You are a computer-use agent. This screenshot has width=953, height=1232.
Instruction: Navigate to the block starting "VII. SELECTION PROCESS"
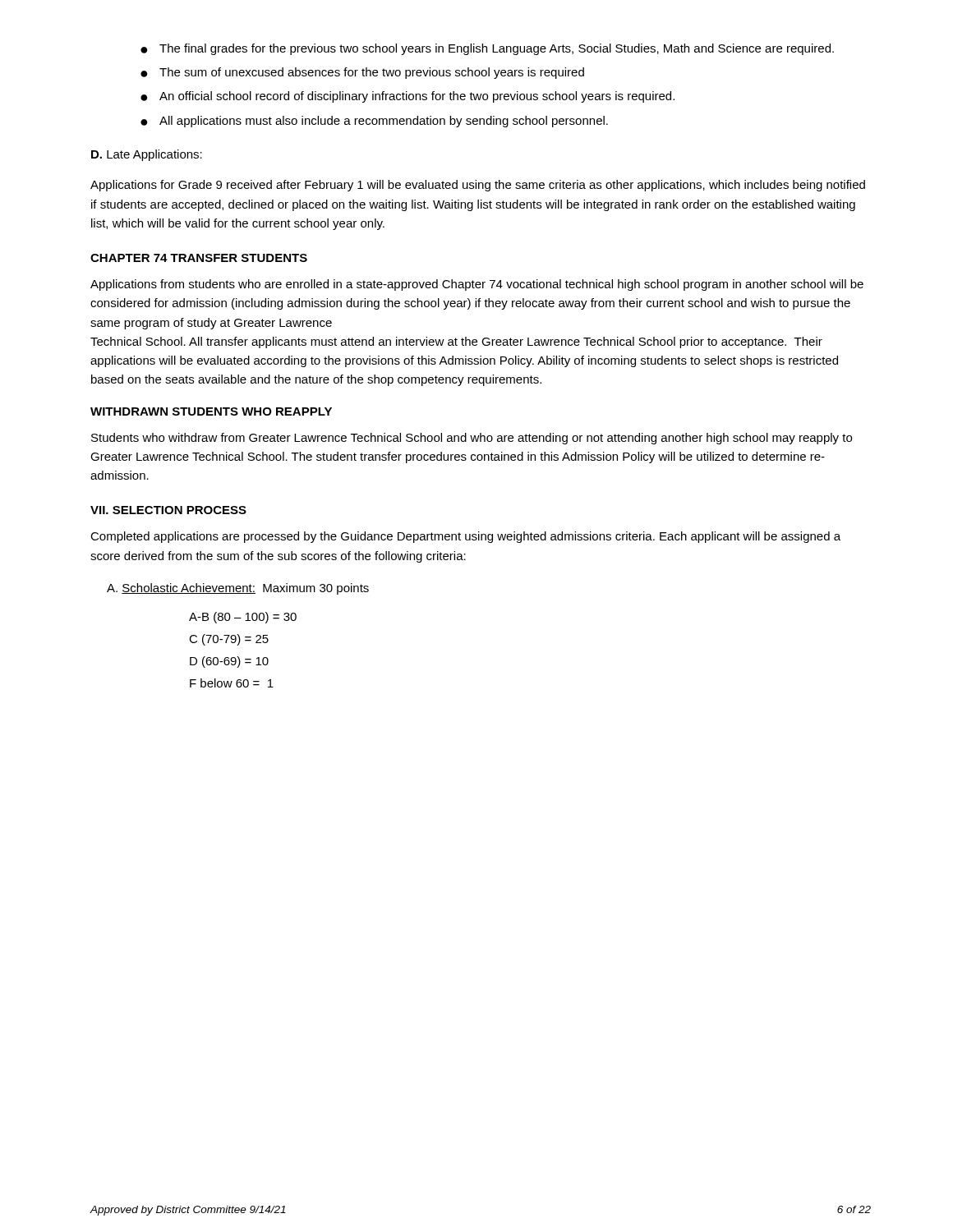168,510
